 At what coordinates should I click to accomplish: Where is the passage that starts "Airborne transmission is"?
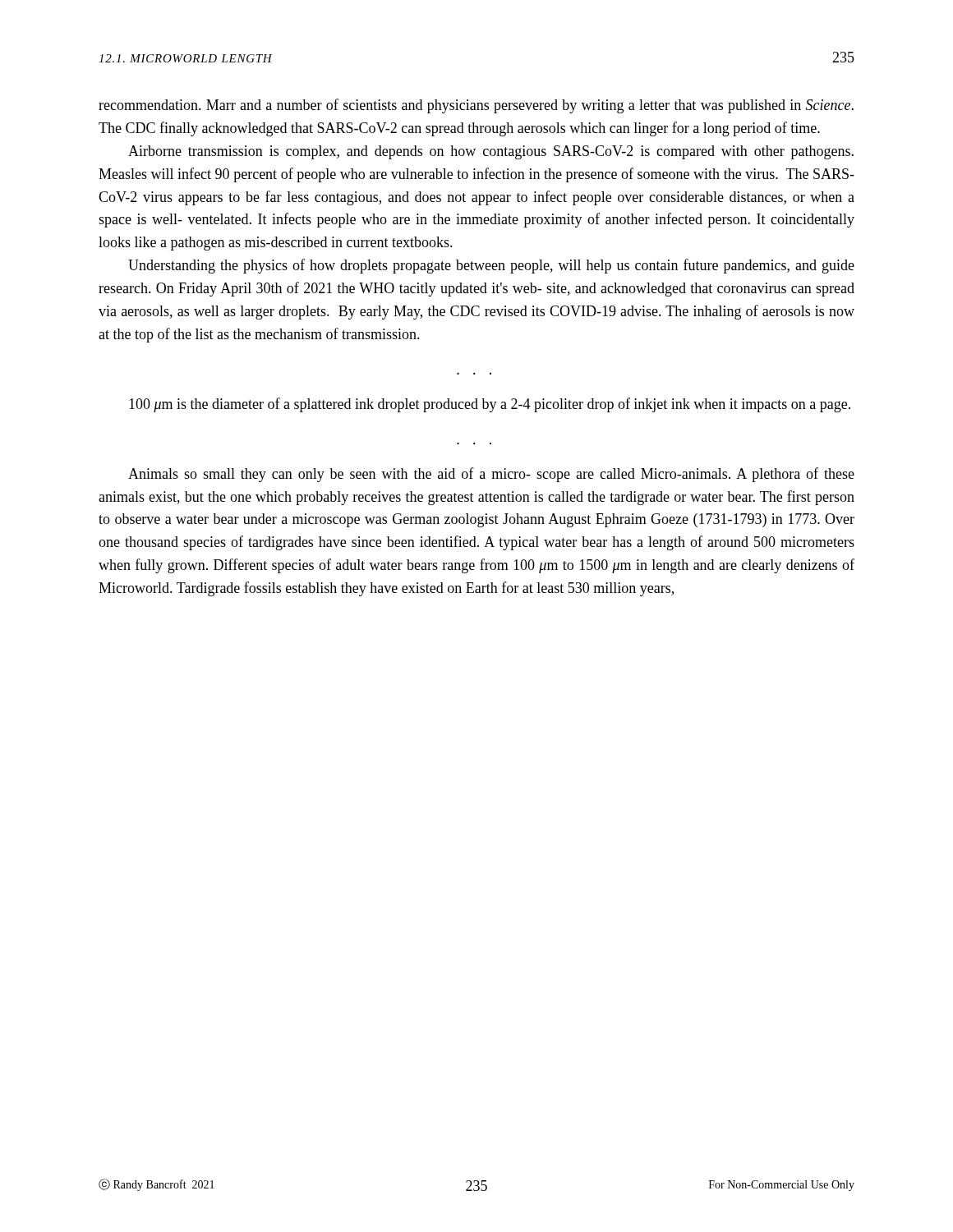tap(476, 198)
